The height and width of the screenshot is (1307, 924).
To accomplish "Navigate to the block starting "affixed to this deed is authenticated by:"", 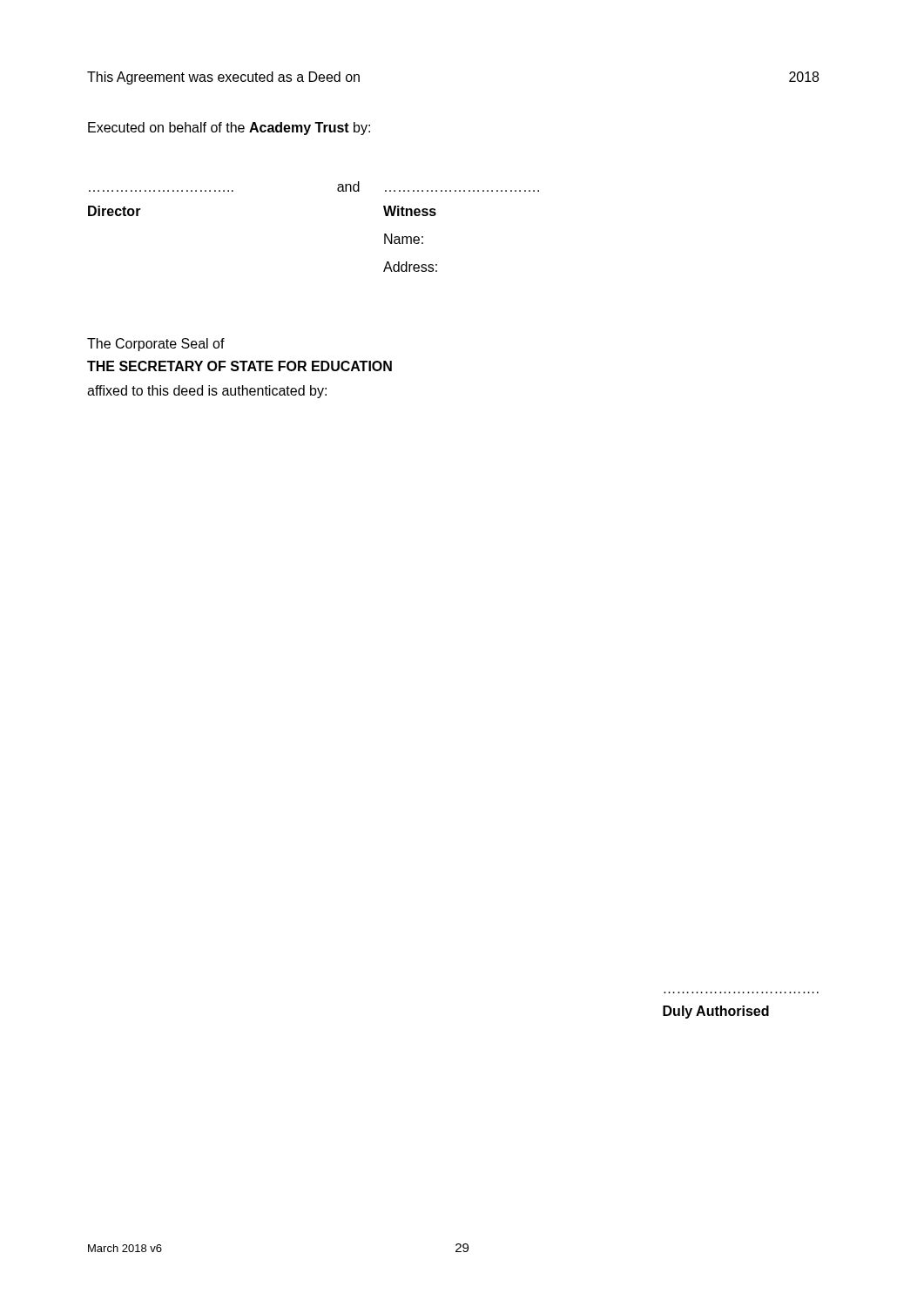I will 207,391.
